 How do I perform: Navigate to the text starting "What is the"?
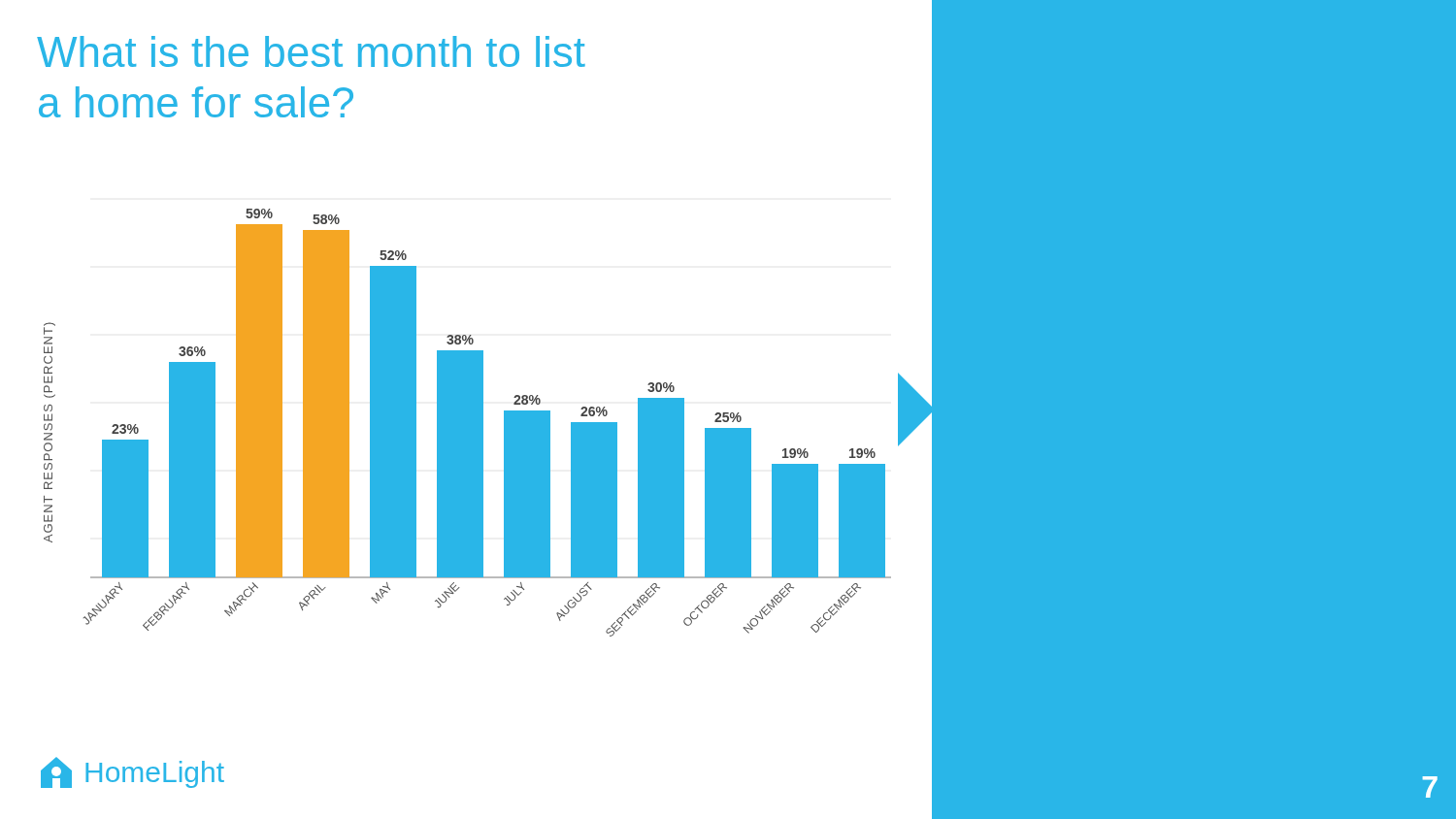(x=318, y=78)
